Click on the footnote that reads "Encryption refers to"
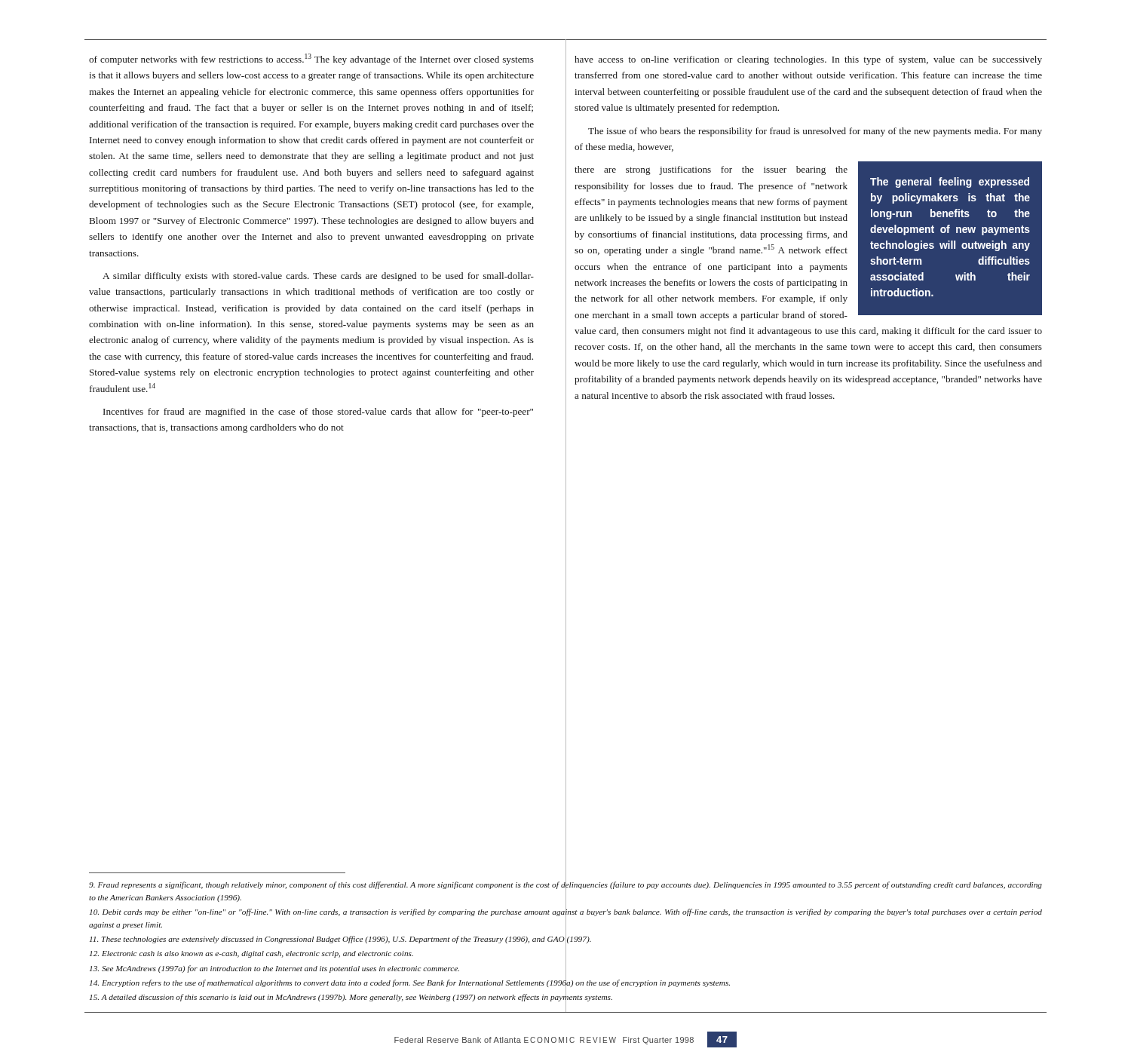The height and width of the screenshot is (1064, 1131). tap(410, 982)
